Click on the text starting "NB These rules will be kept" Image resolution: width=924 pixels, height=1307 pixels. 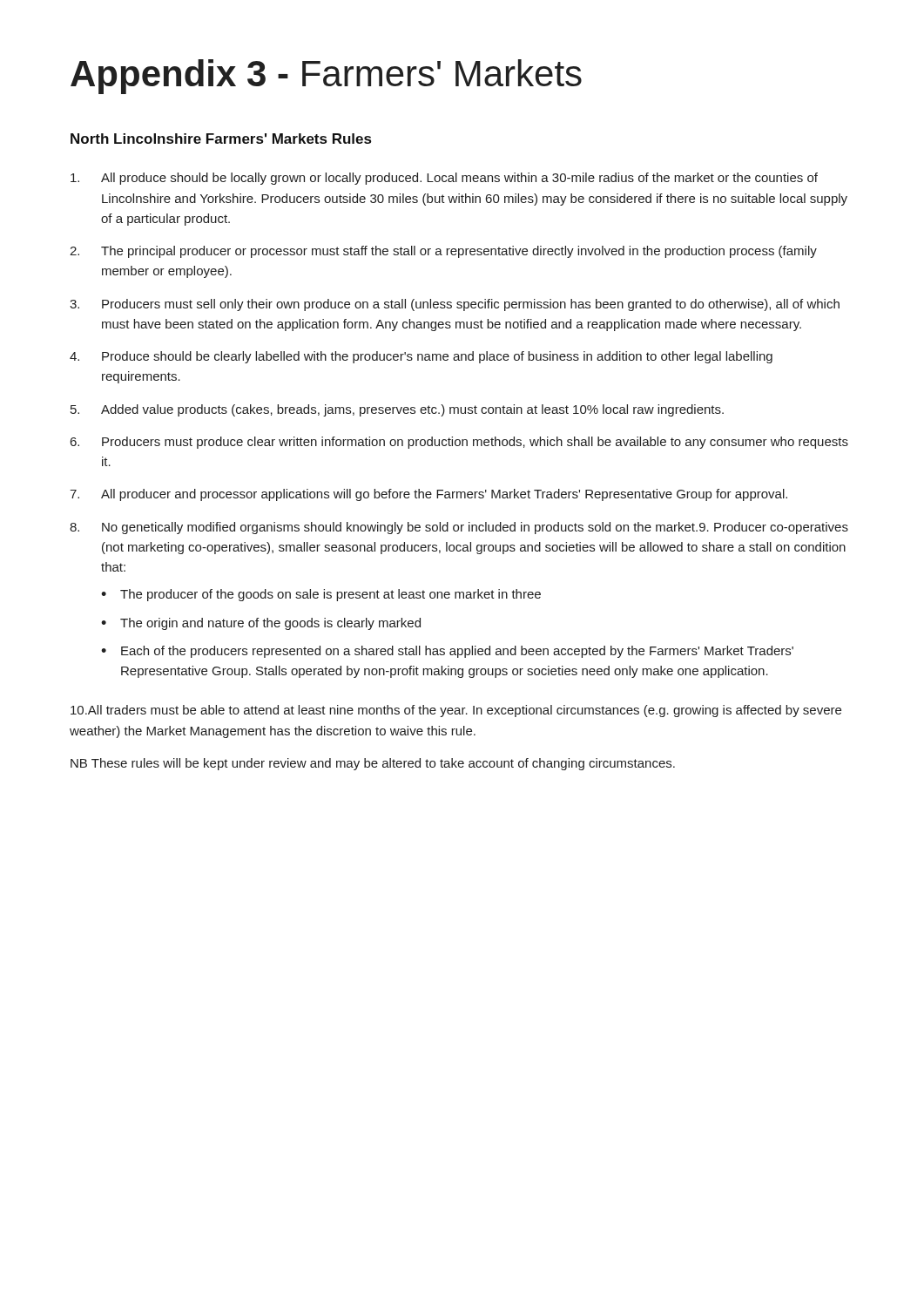coord(462,763)
